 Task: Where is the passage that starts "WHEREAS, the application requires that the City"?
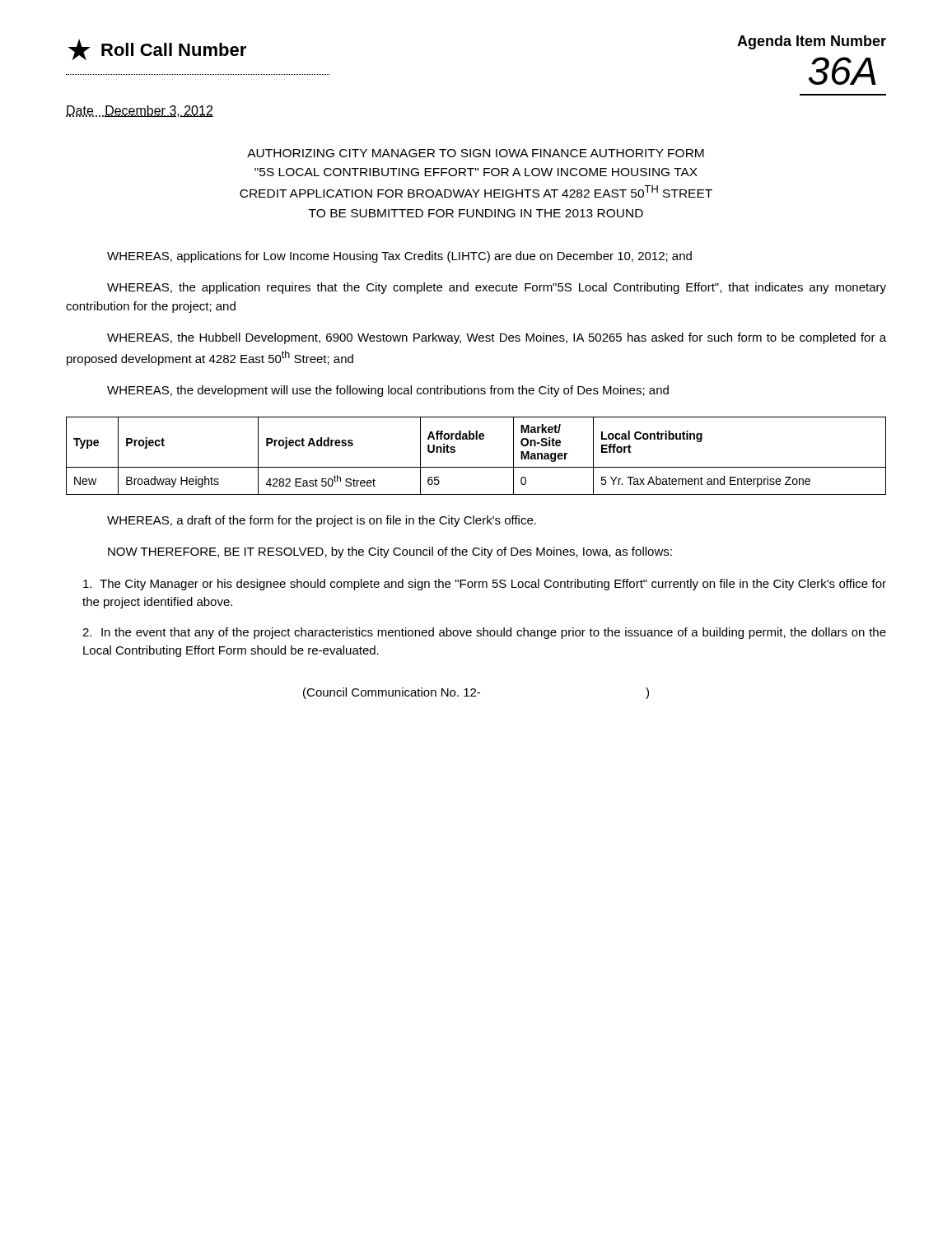click(x=476, y=297)
